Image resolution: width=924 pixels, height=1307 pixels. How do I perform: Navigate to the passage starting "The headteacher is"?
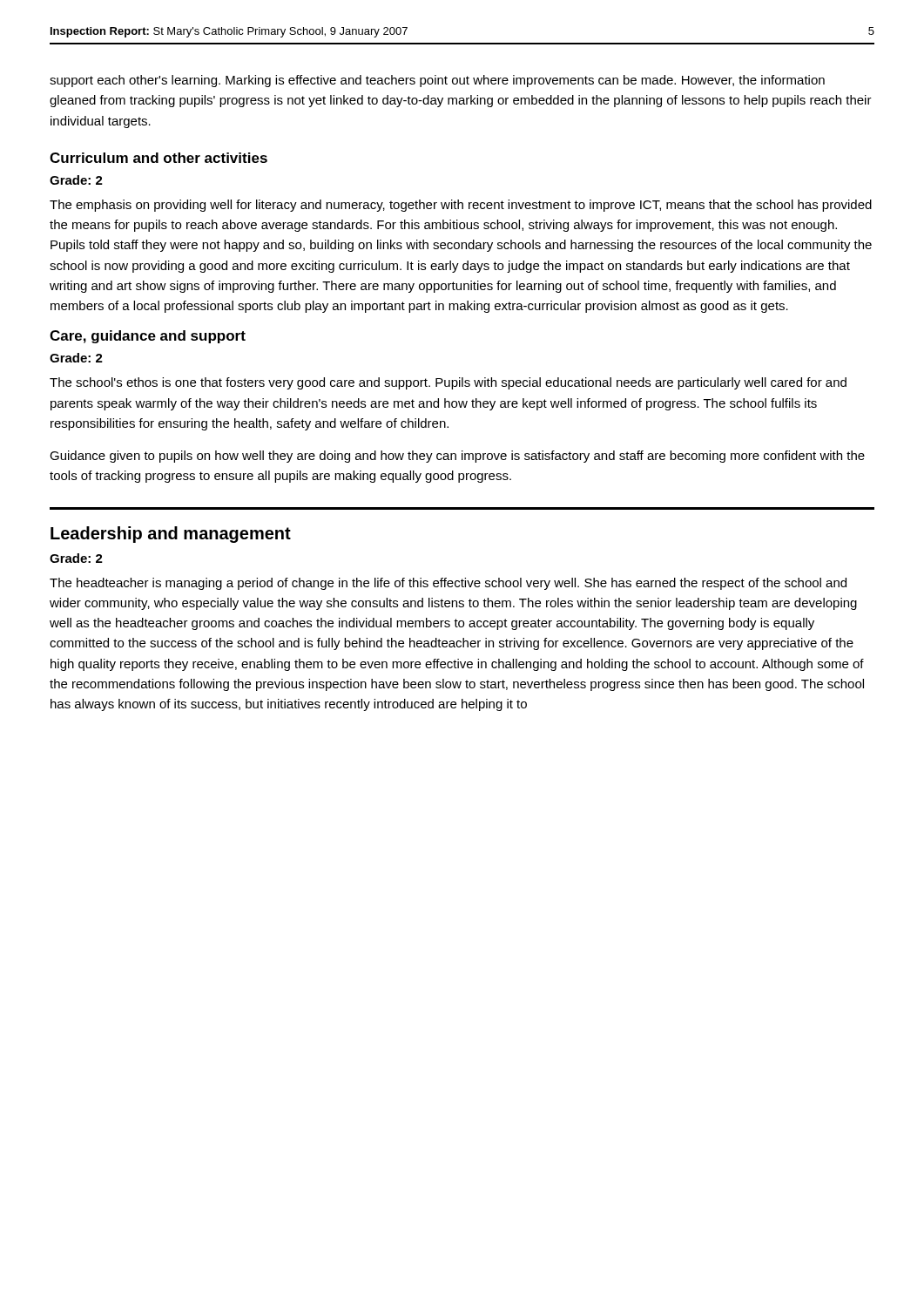pyautogui.click(x=457, y=643)
